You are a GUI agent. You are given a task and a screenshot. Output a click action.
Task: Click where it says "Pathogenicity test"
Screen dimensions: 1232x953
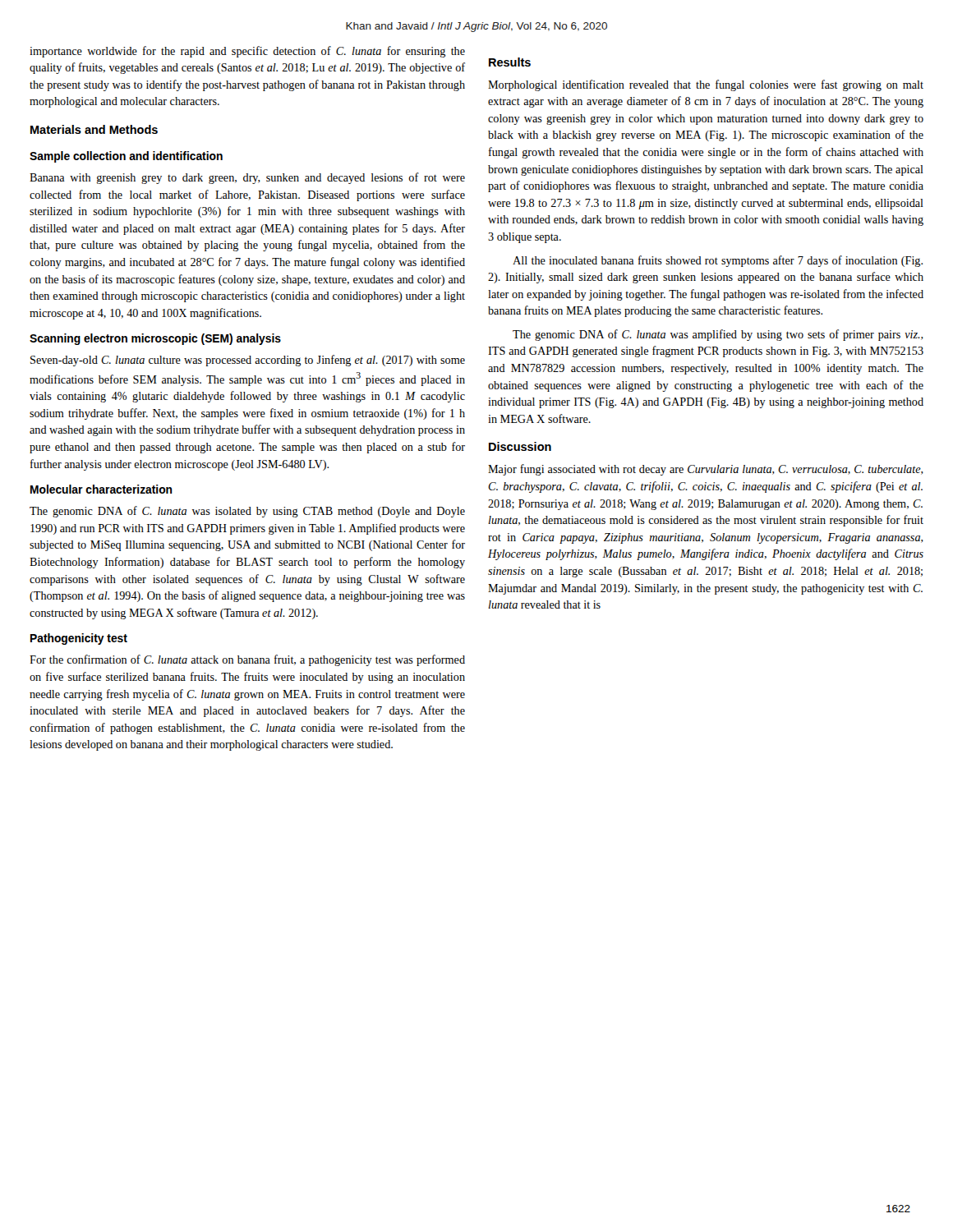point(78,639)
